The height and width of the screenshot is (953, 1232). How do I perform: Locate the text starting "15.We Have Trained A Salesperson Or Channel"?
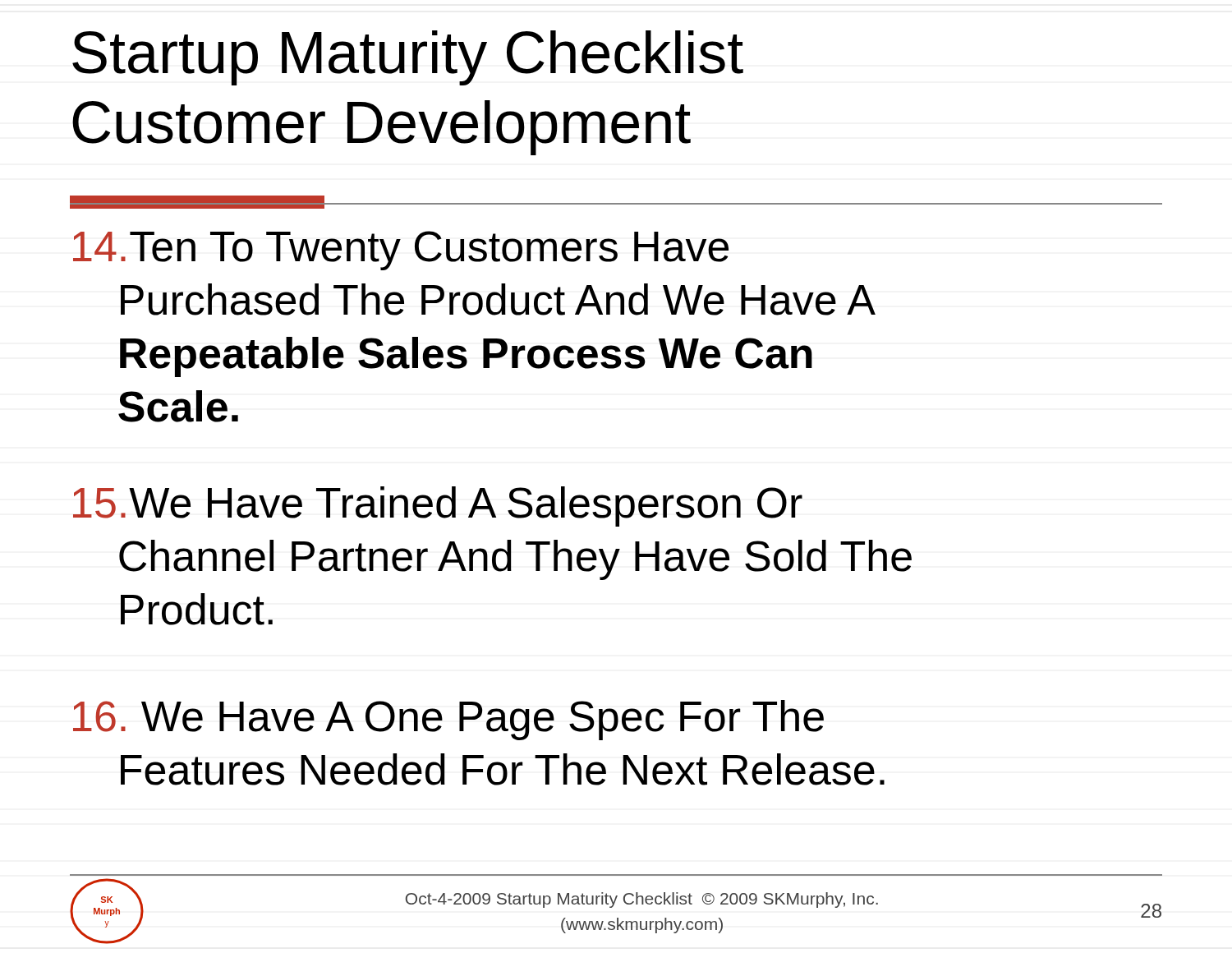(x=616, y=557)
